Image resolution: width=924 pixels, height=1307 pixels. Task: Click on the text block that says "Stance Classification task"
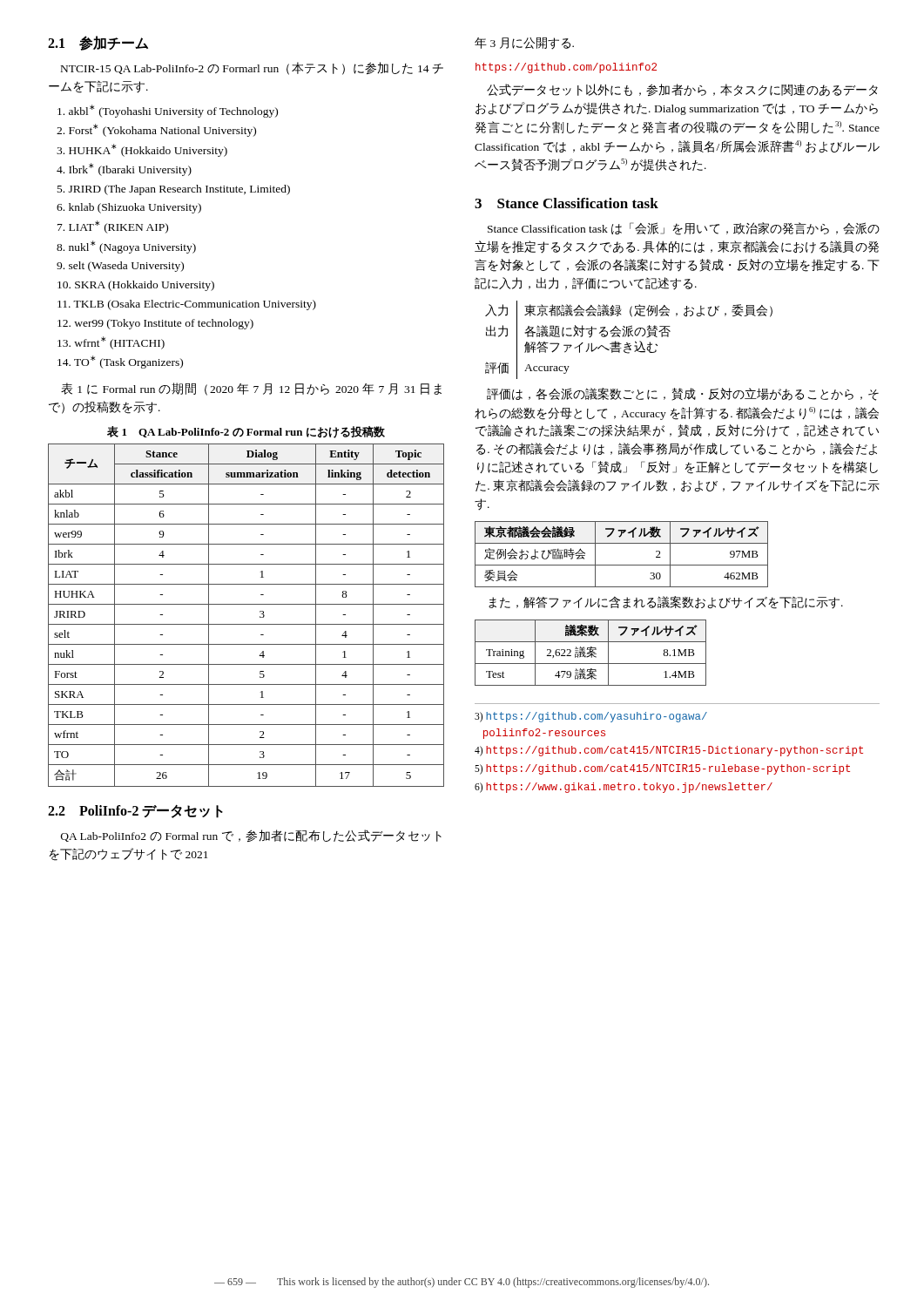tap(677, 256)
